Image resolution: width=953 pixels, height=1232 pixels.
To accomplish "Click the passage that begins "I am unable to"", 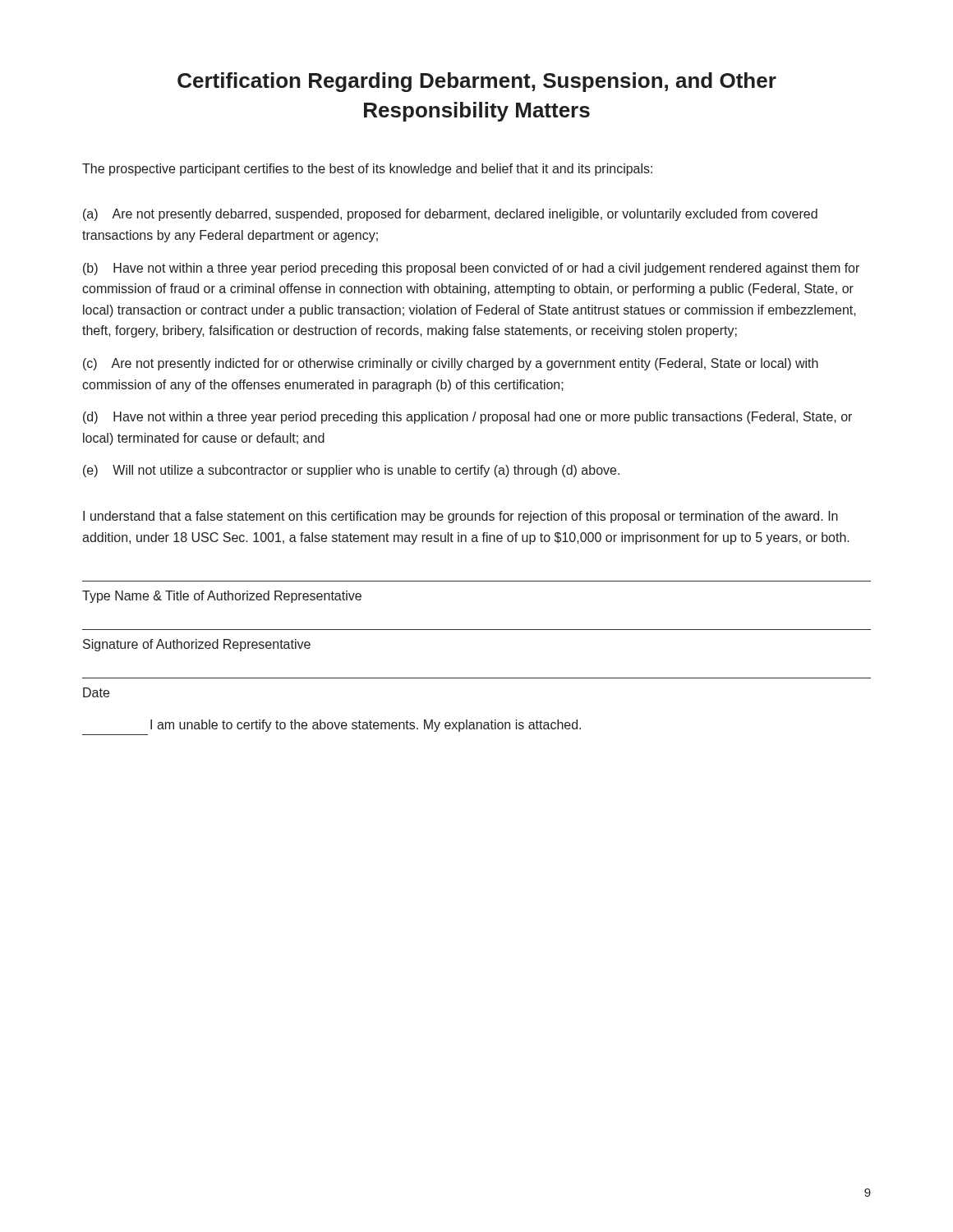I will [x=332, y=725].
